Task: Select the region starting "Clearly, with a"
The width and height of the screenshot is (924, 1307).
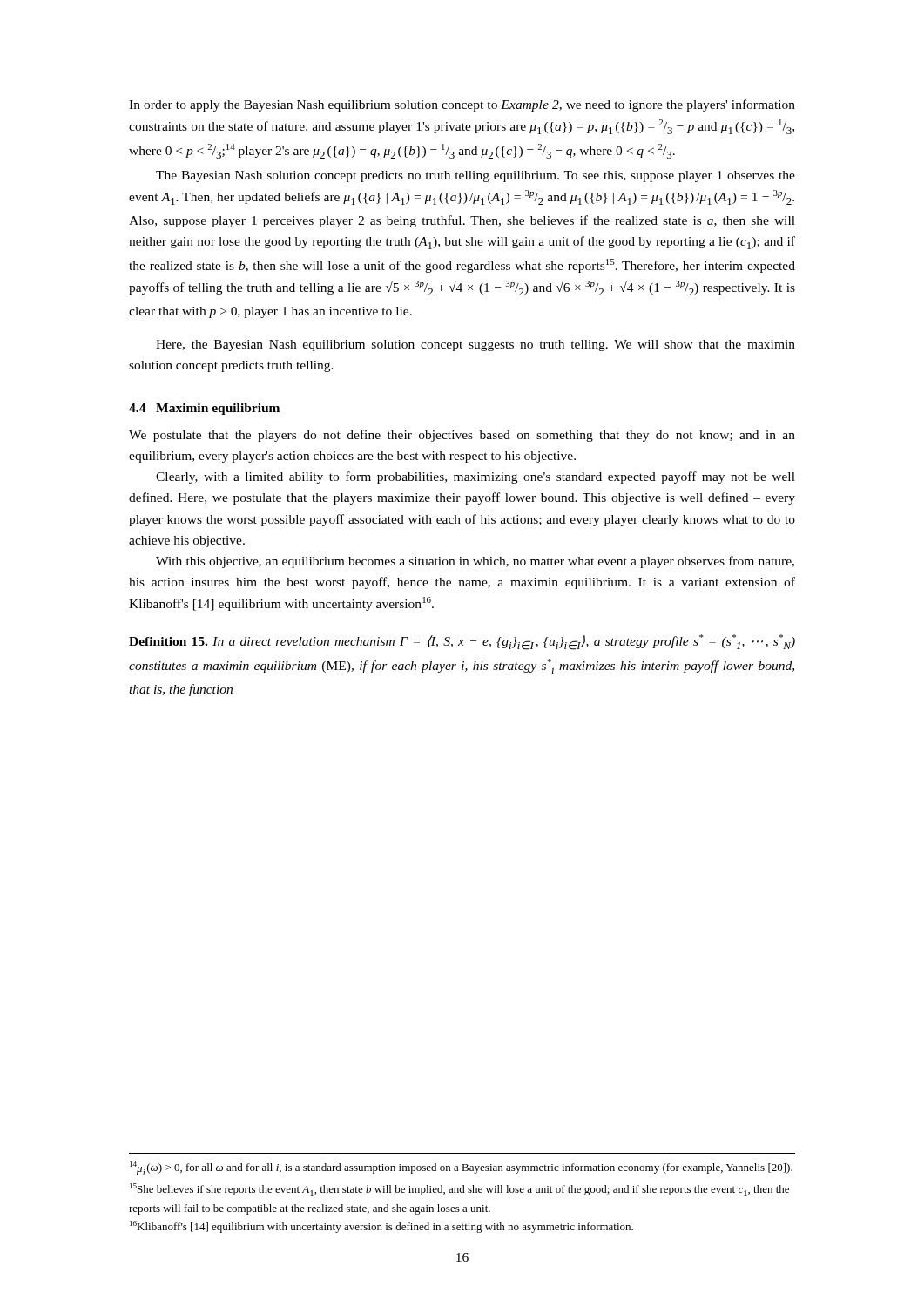Action: click(x=462, y=508)
